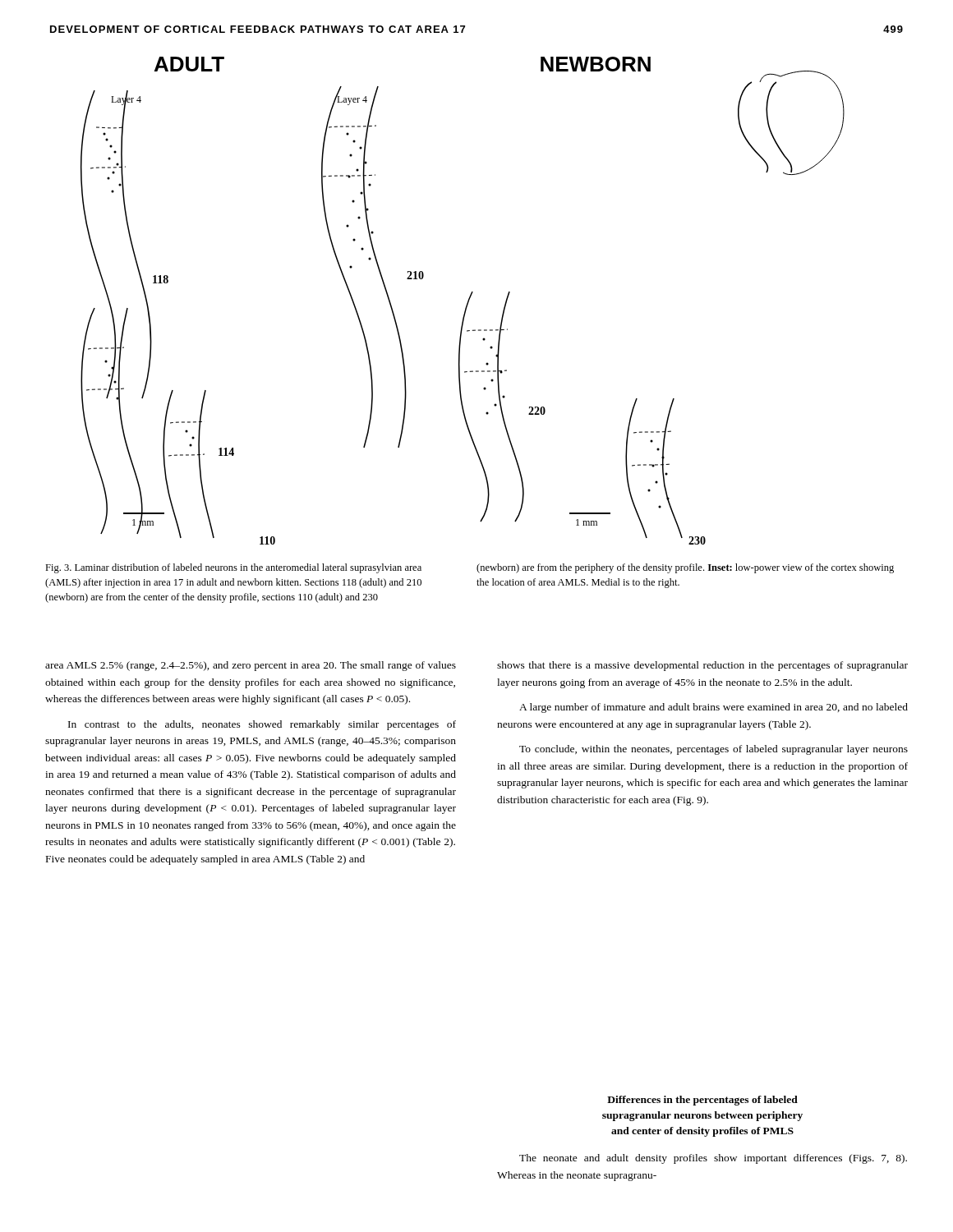Select the block starting "The neonate and adult density profiles show"
953x1232 pixels.
click(x=702, y=1167)
